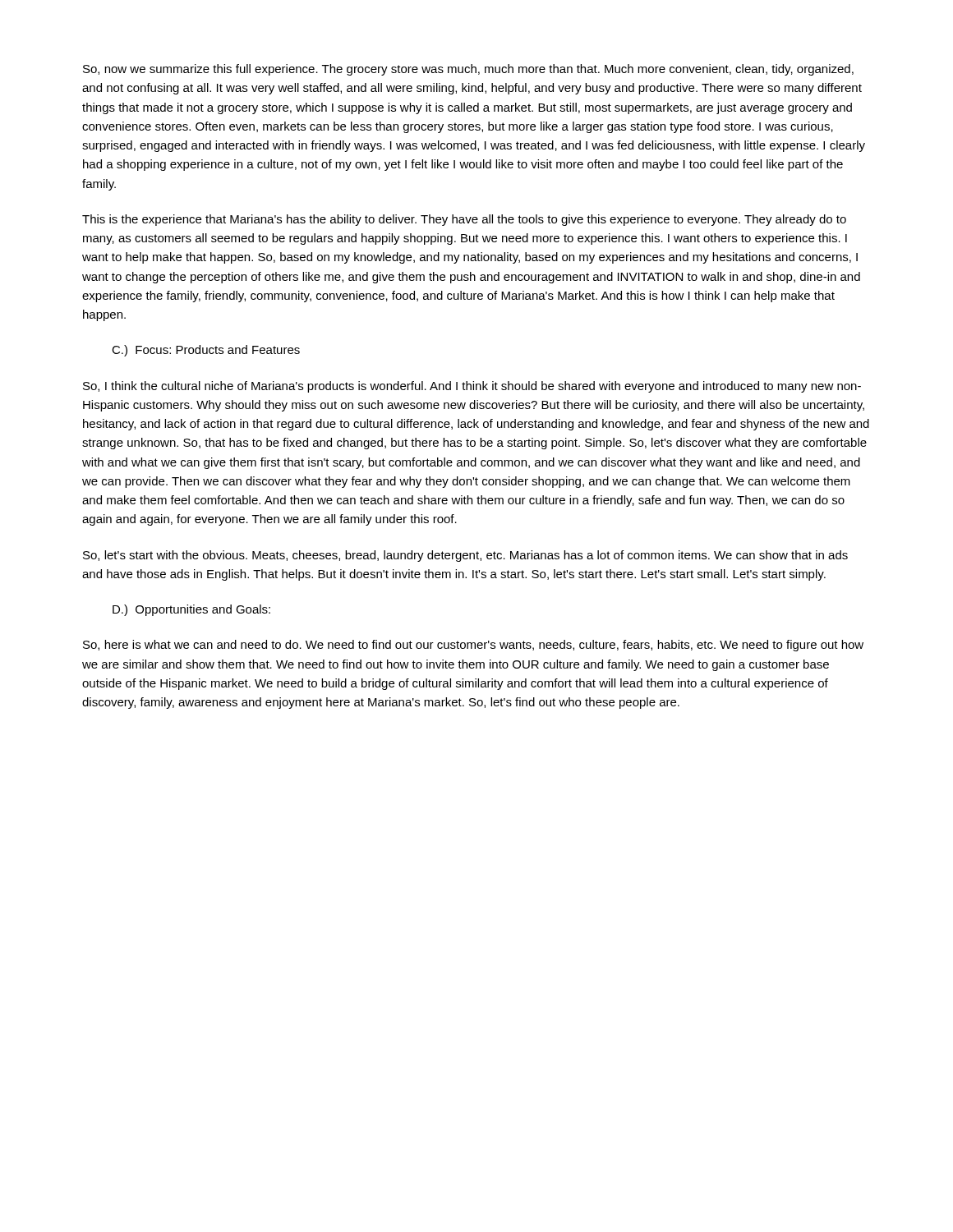
Task: Navigate to the text starting "So, now we summarize this full experience. The"
Action: [474, 126]
